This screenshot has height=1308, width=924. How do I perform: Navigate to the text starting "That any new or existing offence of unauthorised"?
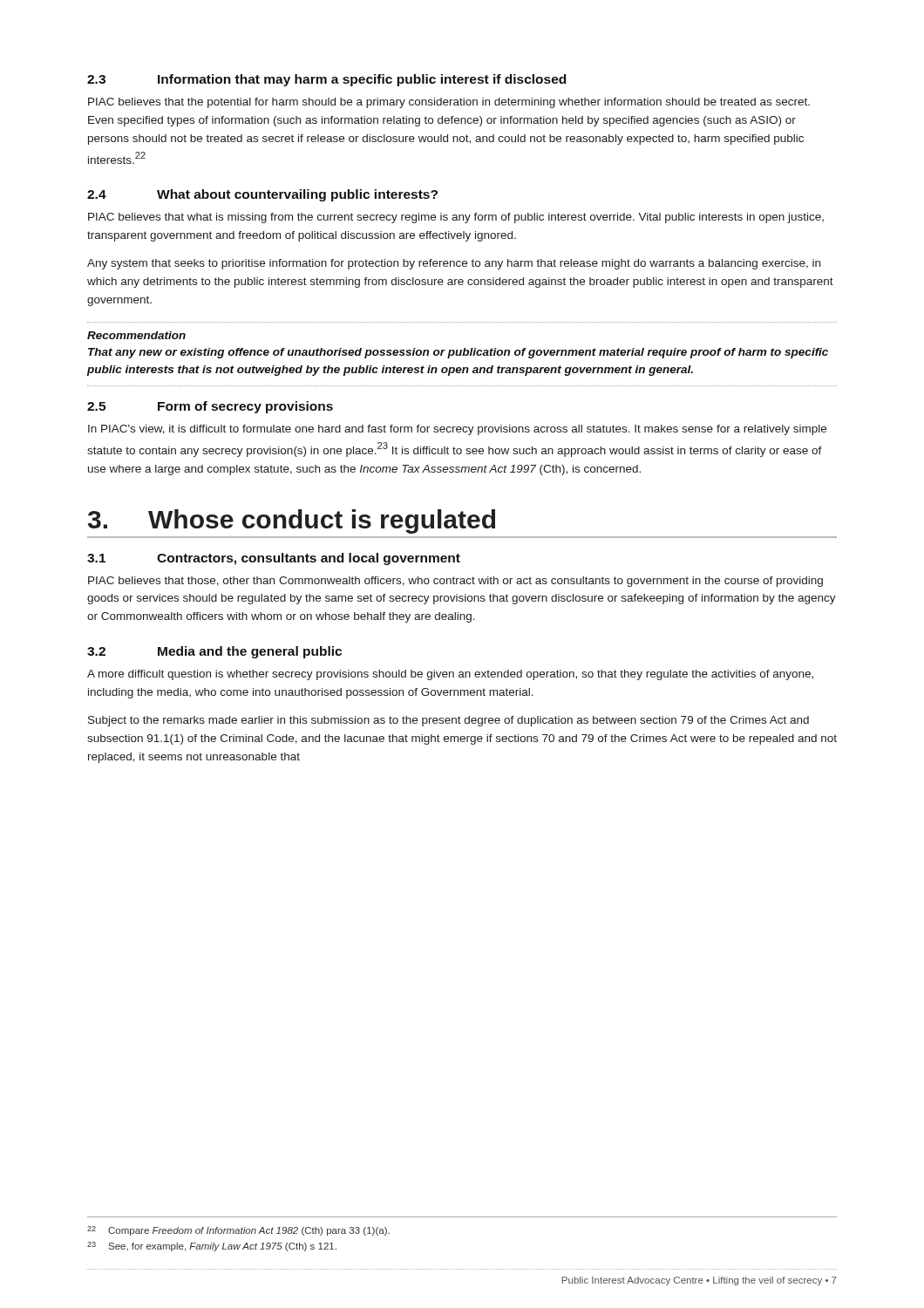pos(458,361)
